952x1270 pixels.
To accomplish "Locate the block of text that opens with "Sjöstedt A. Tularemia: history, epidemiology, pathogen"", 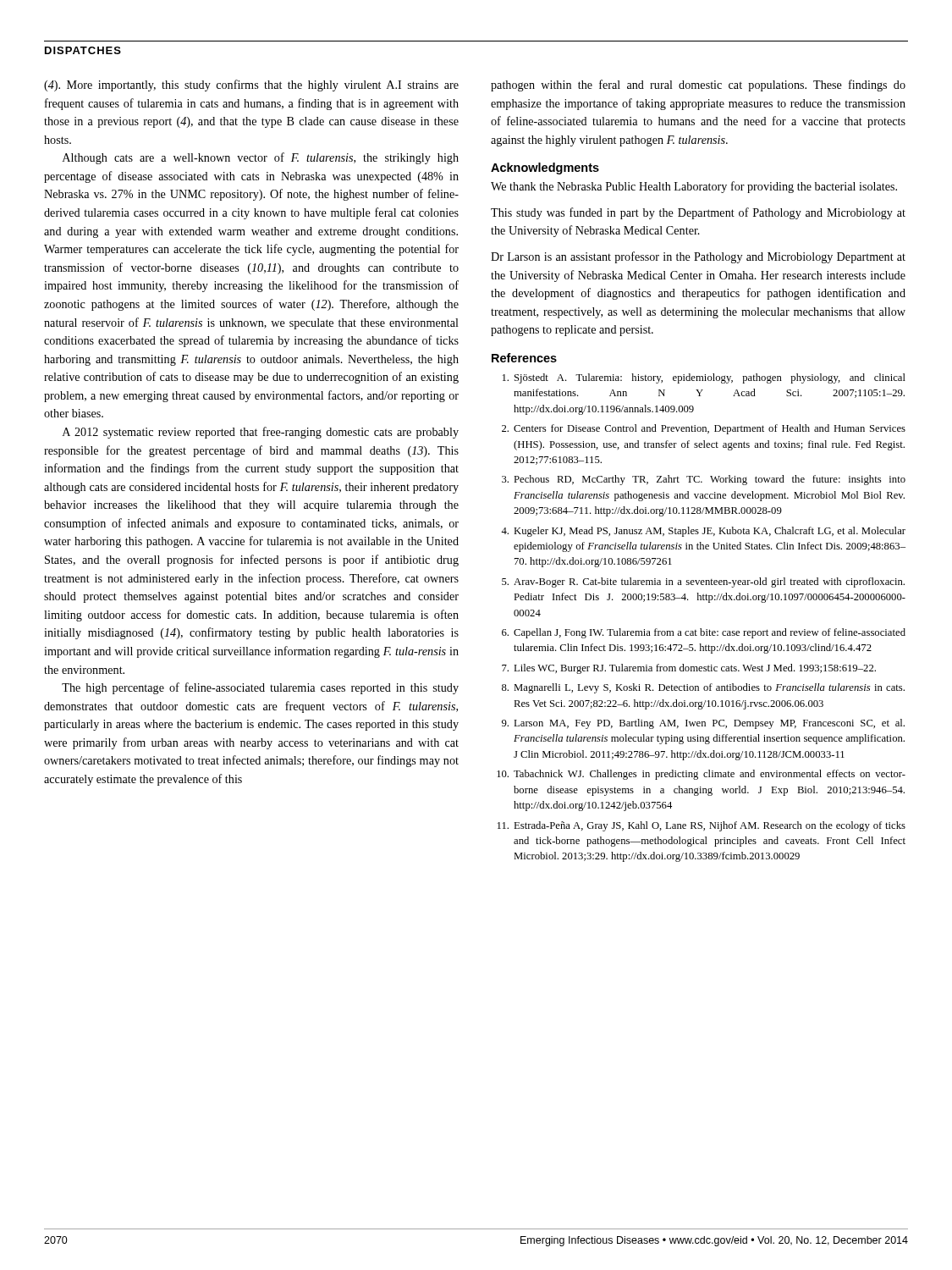I will tap(698, 393).
